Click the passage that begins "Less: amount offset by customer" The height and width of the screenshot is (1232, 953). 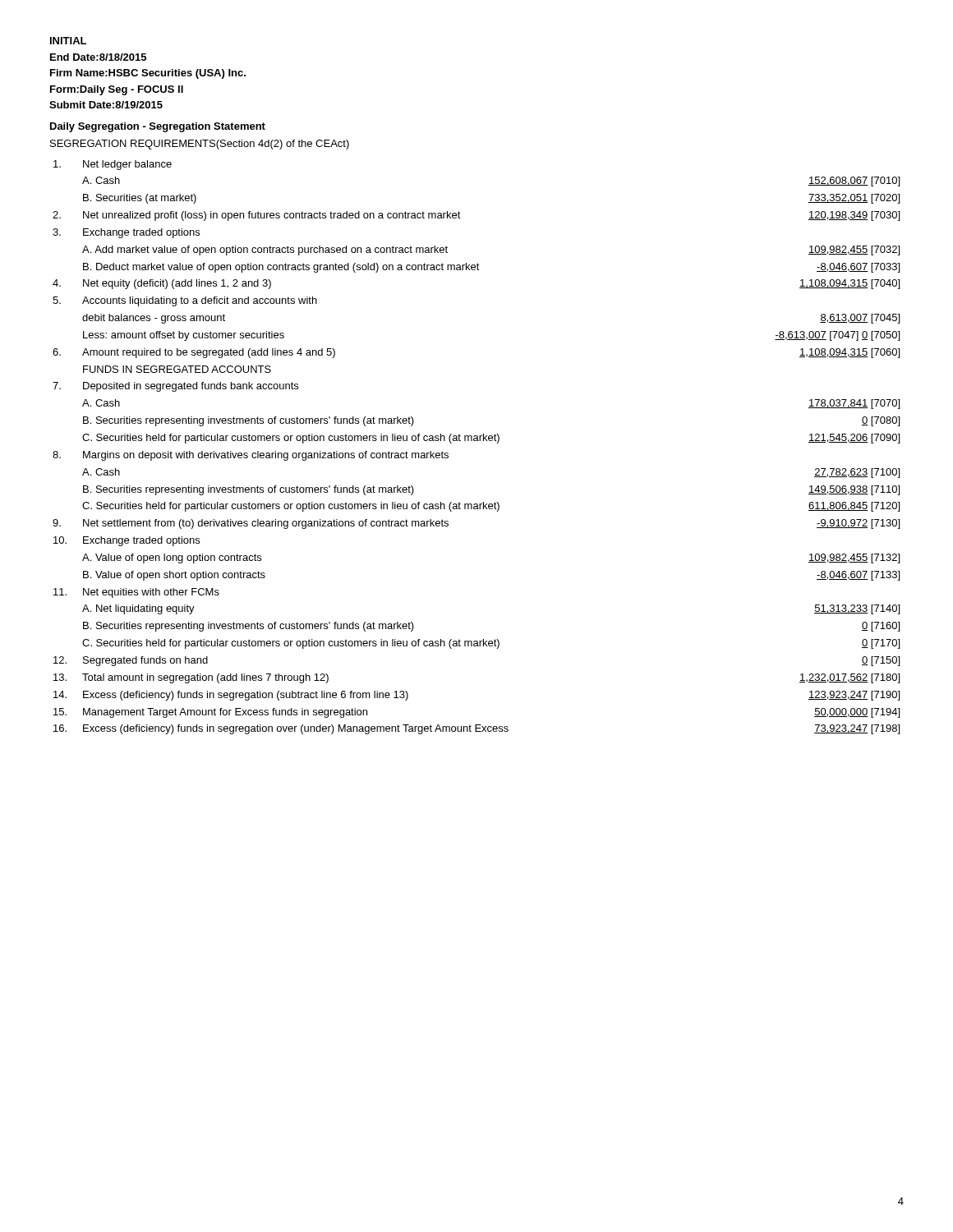click(184, 336)
